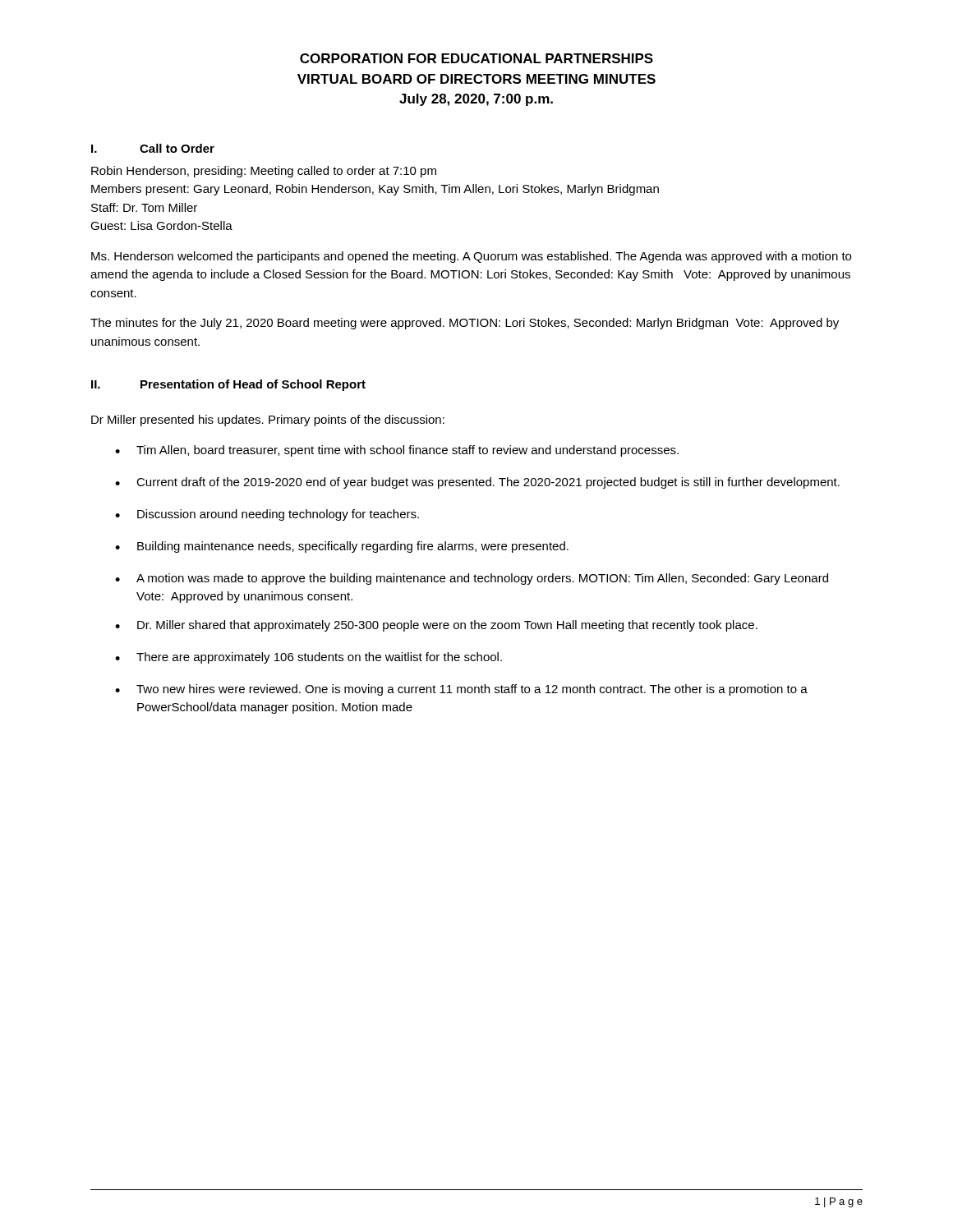Select the text starting "CORPORATION FOR EDUCATIONAL"
The width and height of the screenshot is (953, 1232).
point(476,80)
